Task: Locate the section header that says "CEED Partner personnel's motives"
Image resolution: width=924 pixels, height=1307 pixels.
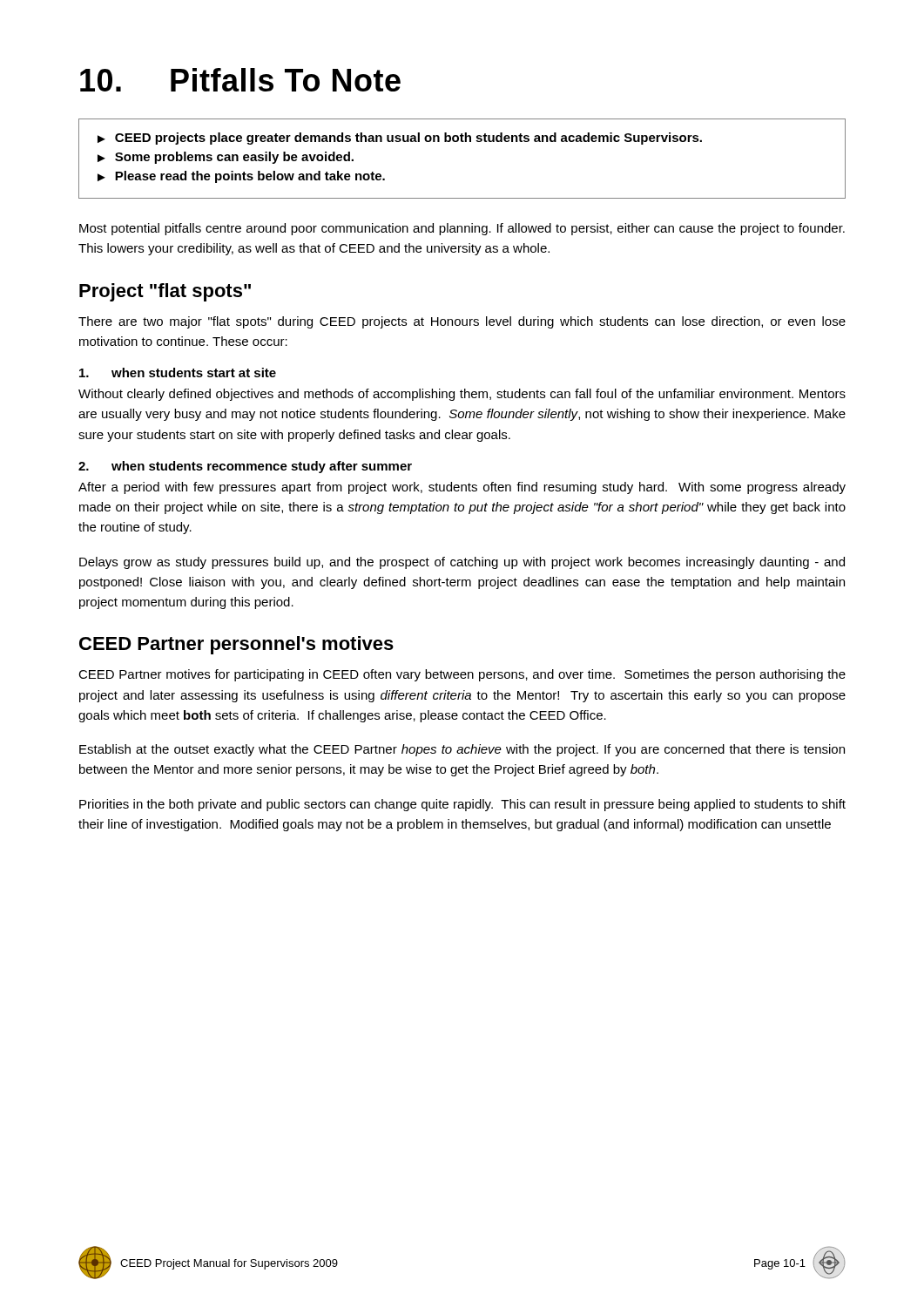Action: click(236, 644)
